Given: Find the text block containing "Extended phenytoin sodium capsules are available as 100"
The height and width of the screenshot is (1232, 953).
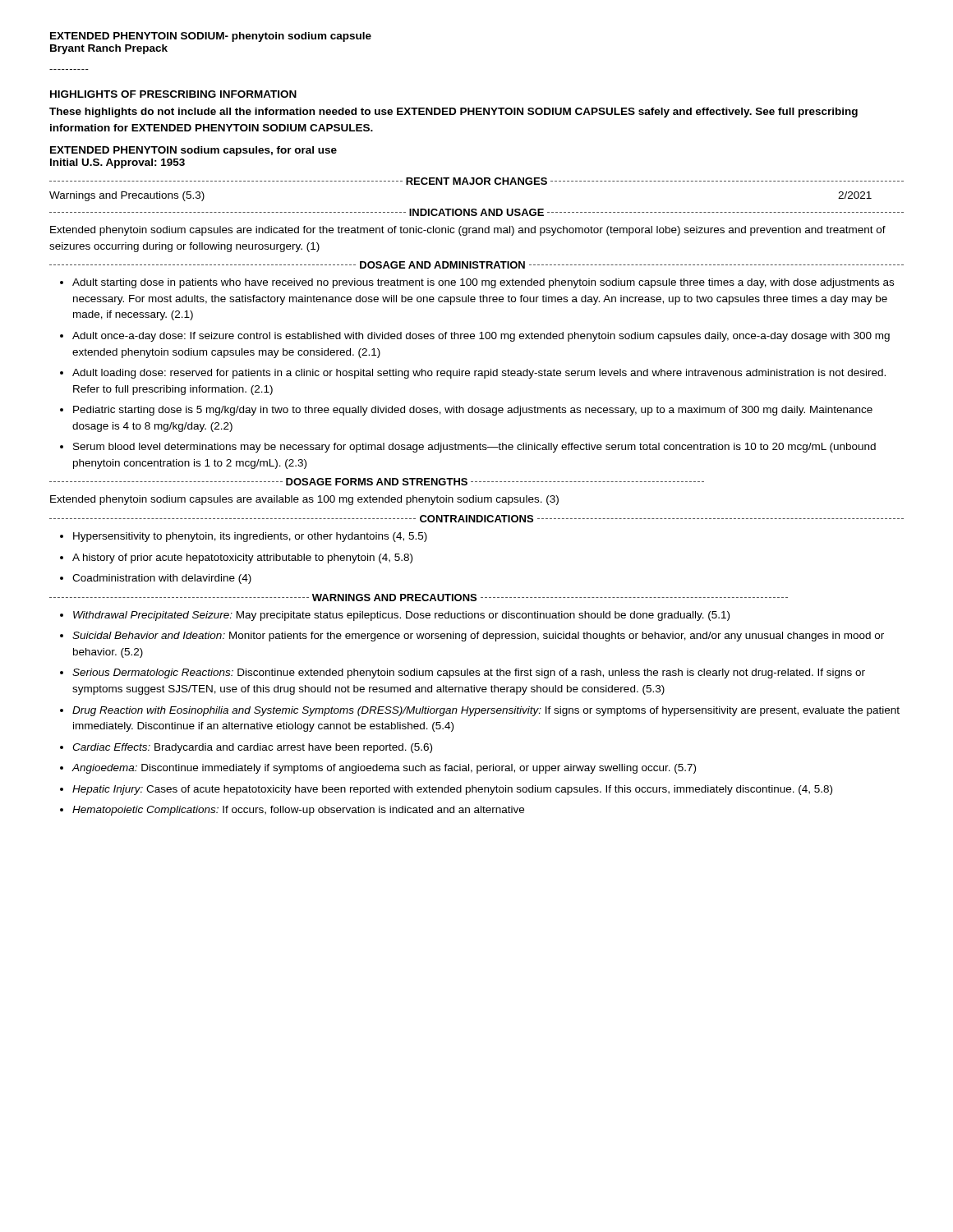Looking at the screenshot, I should [304, 499].
